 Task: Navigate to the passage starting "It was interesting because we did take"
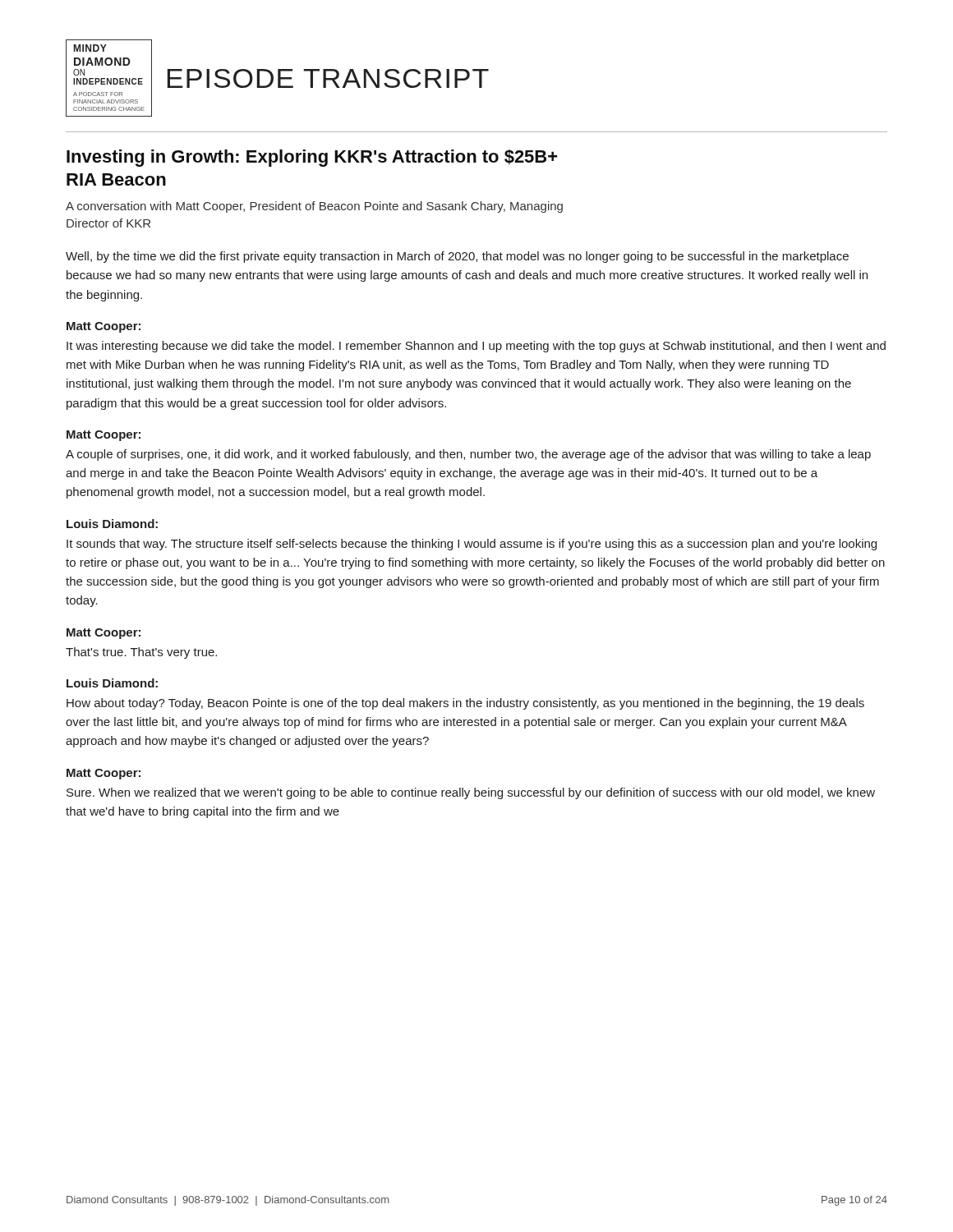coord(476,374)
